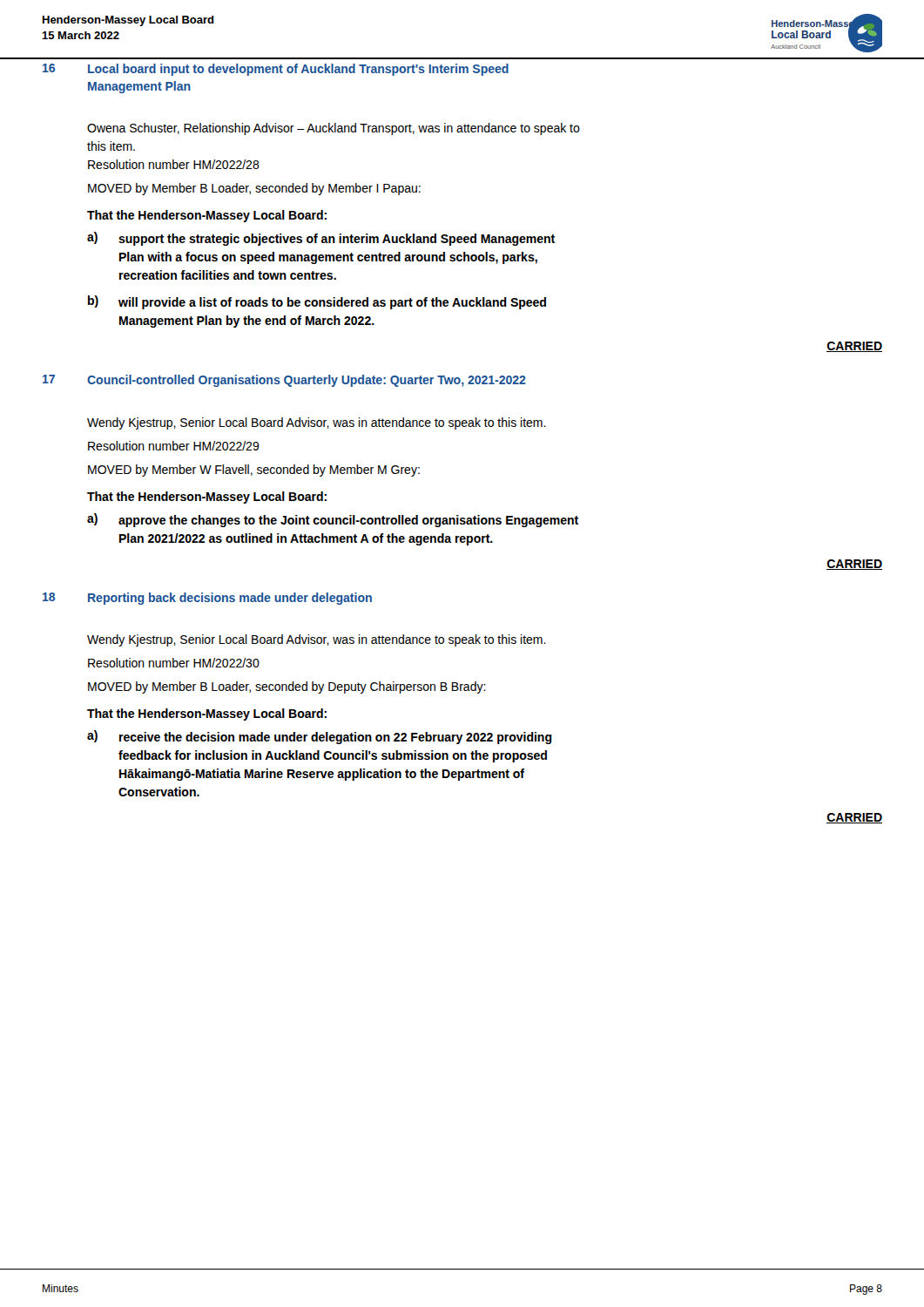Click on the text block starting "Resolution number HM/2022/29"
The height and width of the screenshot is (1307, 924).
(x=173, y=446)
